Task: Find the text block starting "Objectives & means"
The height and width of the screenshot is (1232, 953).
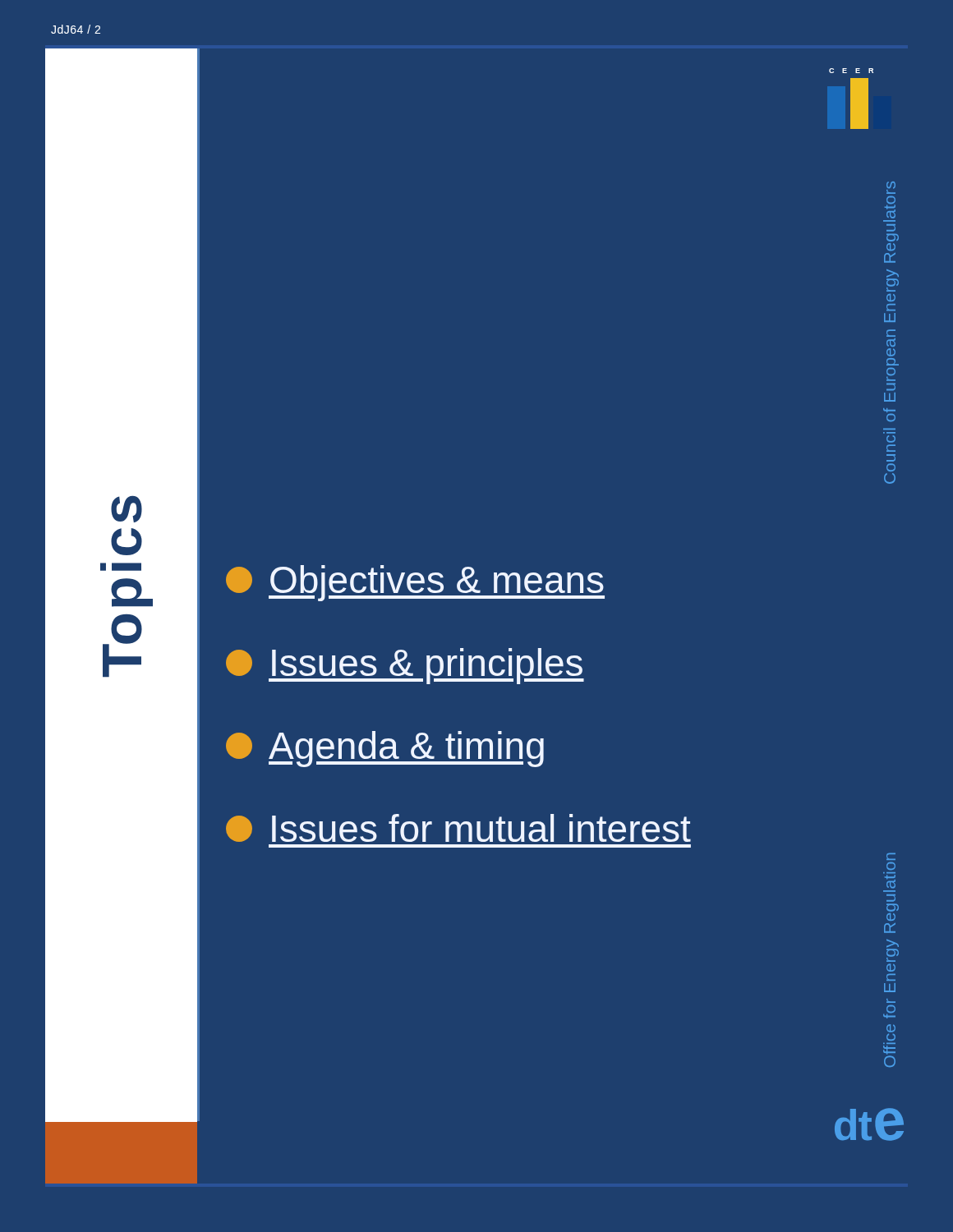Action: click(415, 580)
